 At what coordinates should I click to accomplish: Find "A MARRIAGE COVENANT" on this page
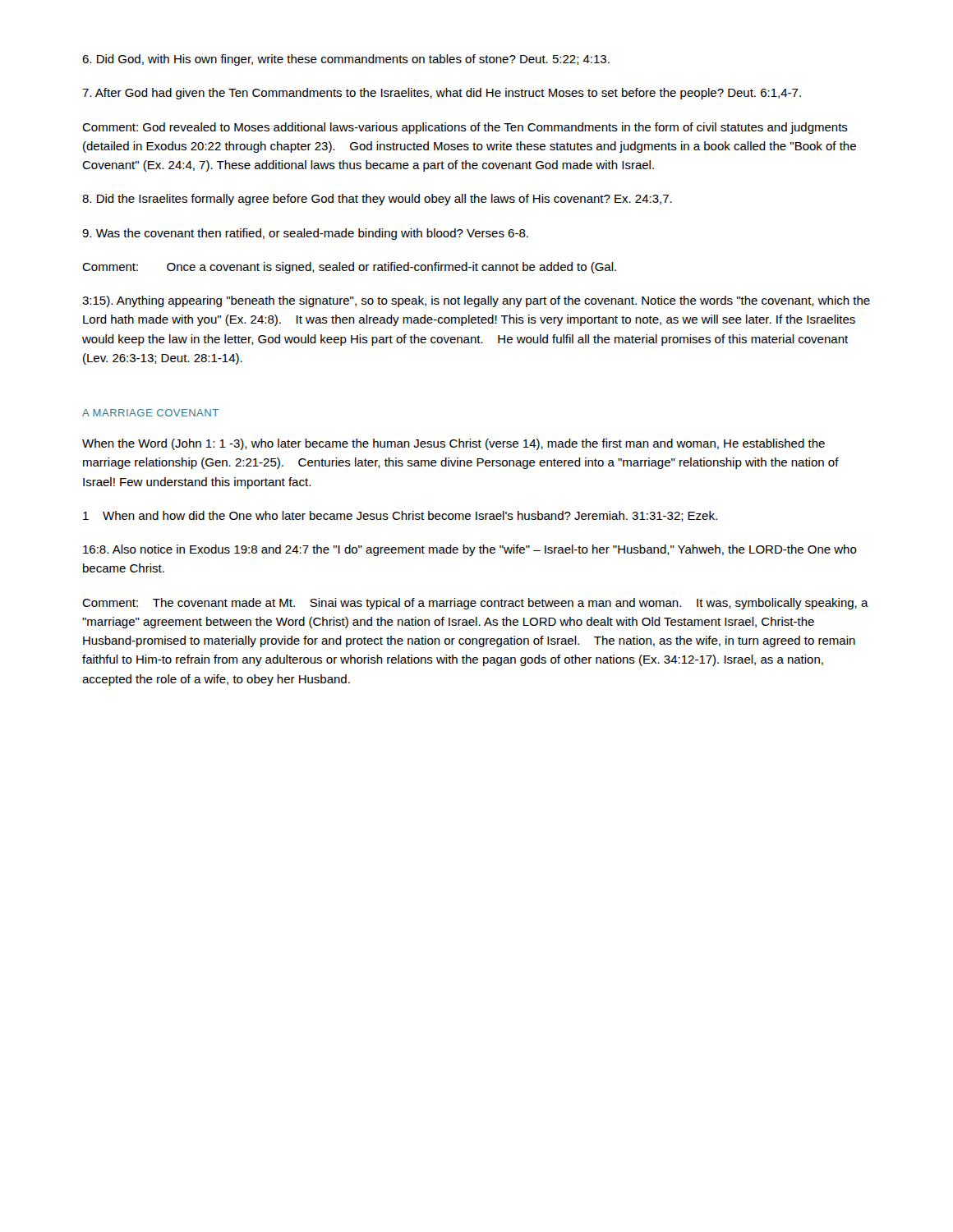click(151, 413)
